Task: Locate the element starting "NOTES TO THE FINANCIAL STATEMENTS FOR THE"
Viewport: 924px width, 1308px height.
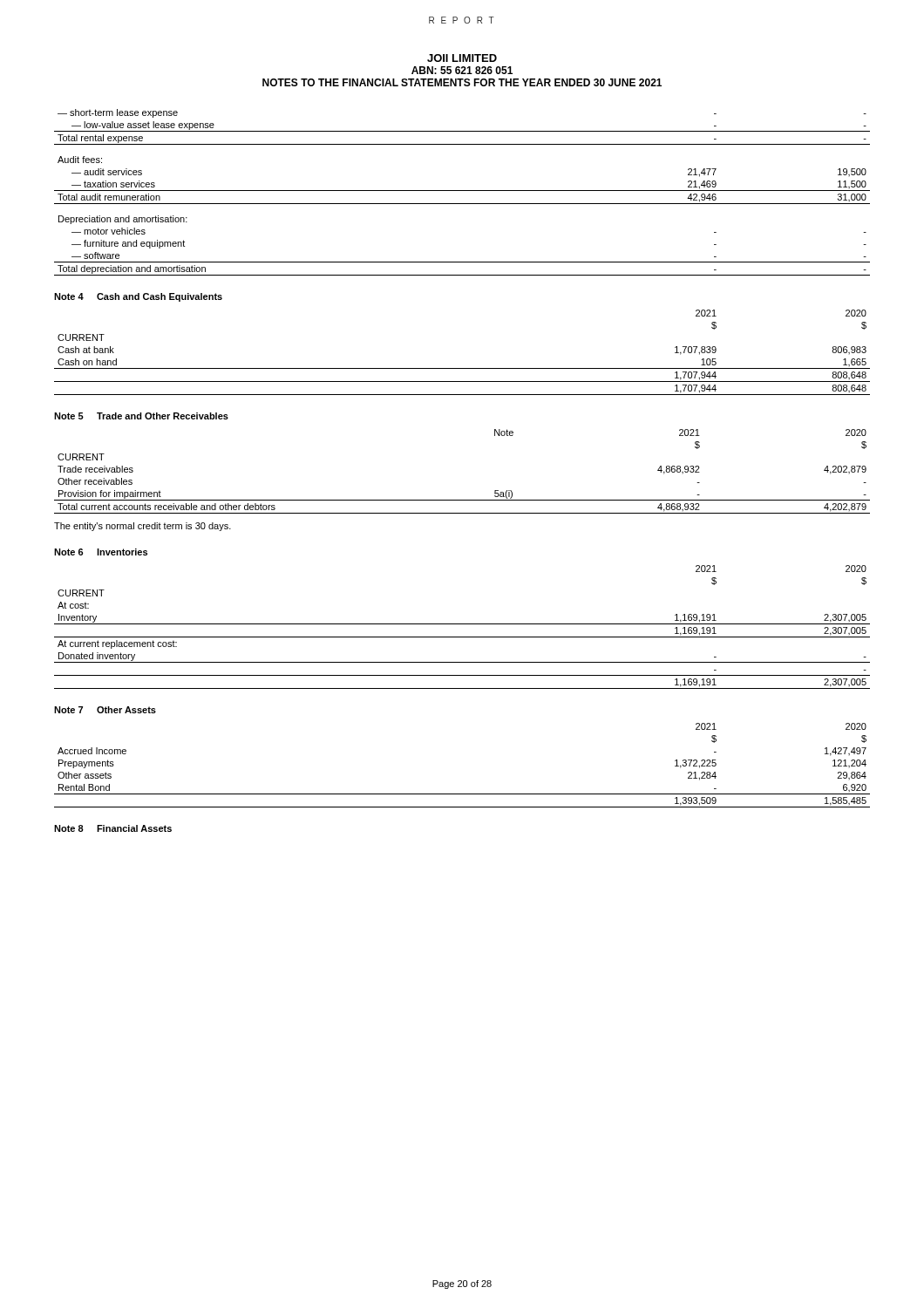Action: 462,83
